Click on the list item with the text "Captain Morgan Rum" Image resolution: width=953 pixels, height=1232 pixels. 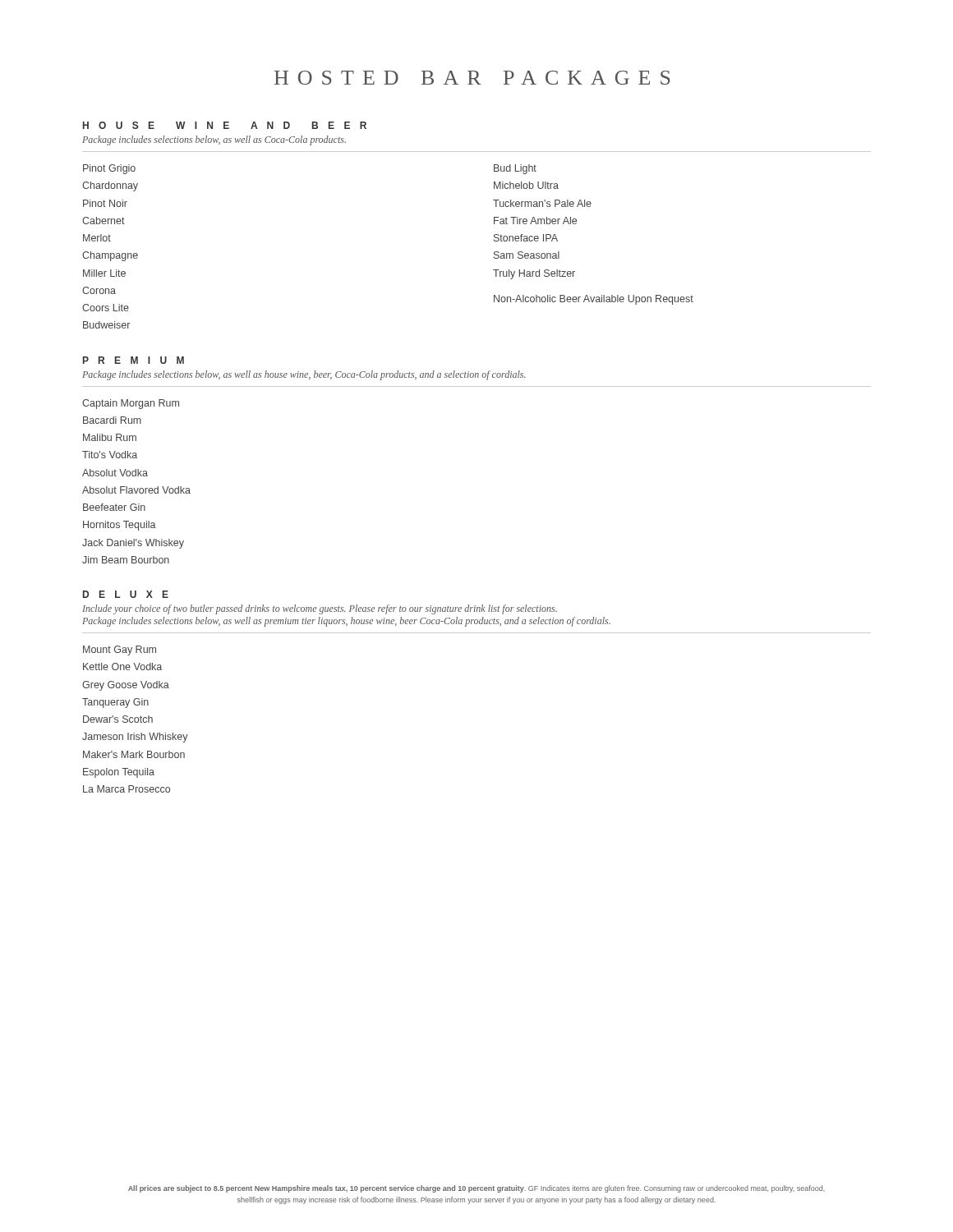coord(131,403)
